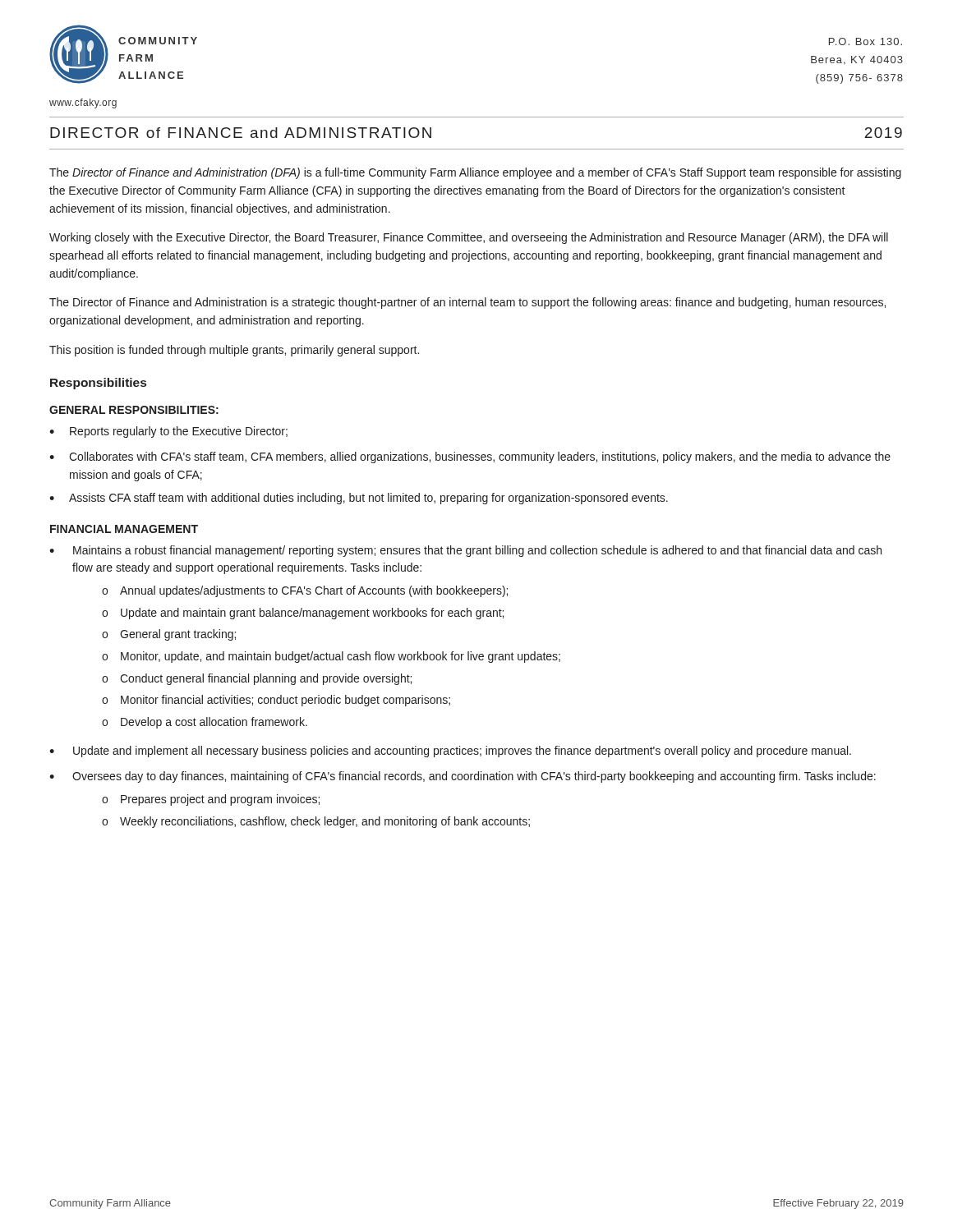Image resolution: width=953 pixels, height=1232 pixels.
Task: Locate the list item with the text "o Prepares project and program invoices;"
Action: click(211, 800)
